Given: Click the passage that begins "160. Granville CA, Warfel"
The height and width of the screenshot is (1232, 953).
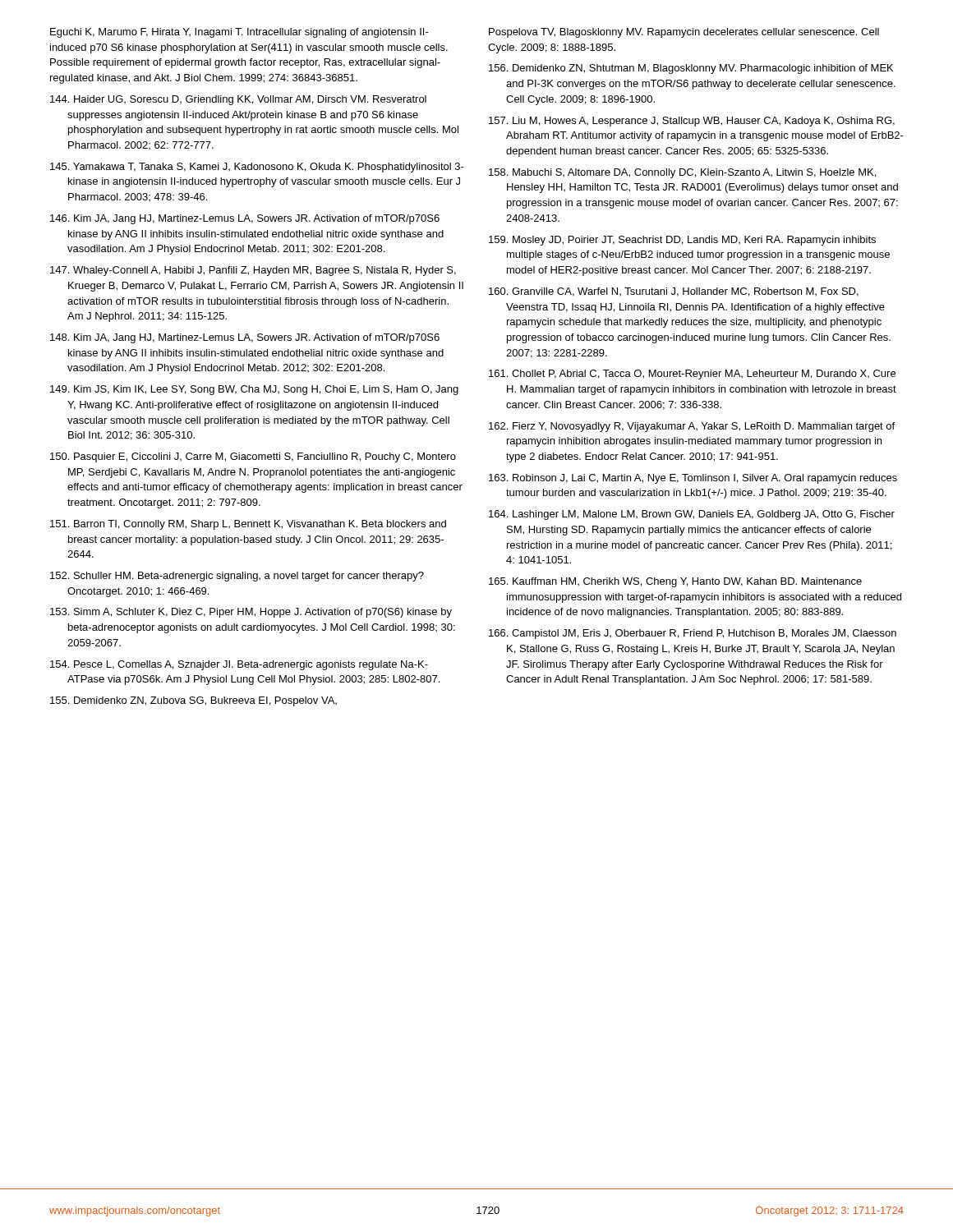Looking at the screenshot, I should (690, 322).
